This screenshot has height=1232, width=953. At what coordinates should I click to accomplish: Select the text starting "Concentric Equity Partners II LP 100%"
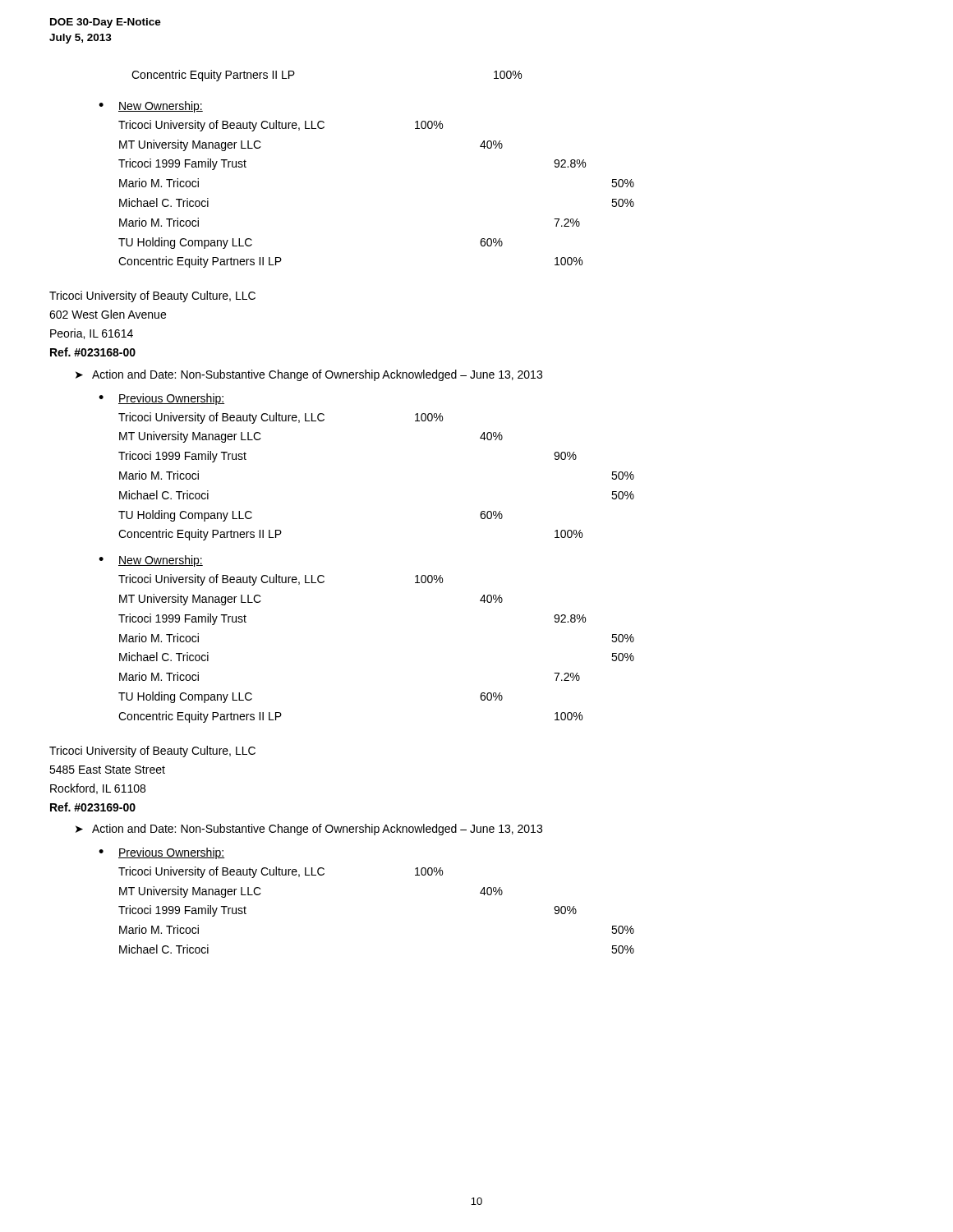coord(518,75)
